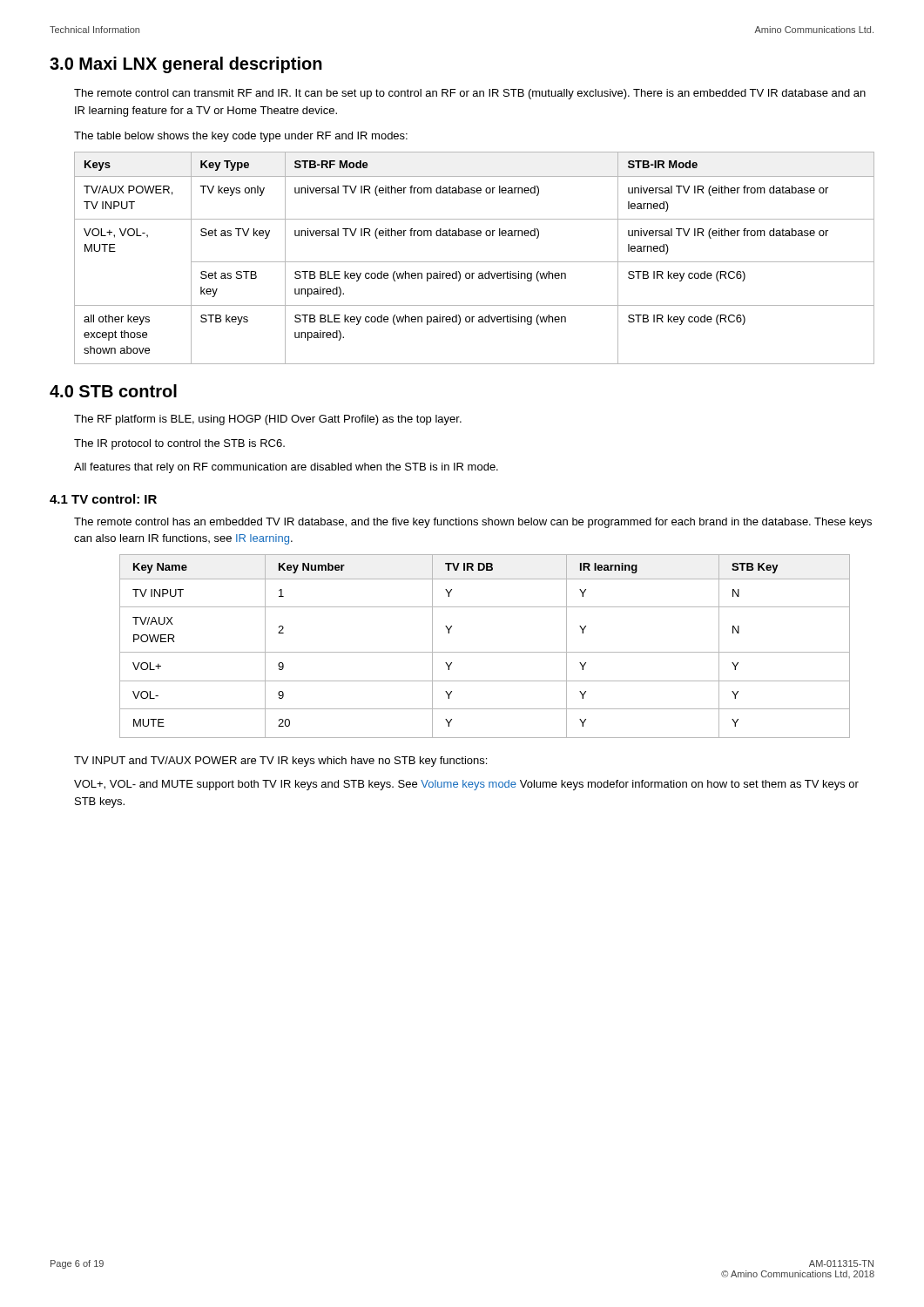Find the text starting "4.1 TV control: IR"
924x1307 pixels.
click(103, 499)
